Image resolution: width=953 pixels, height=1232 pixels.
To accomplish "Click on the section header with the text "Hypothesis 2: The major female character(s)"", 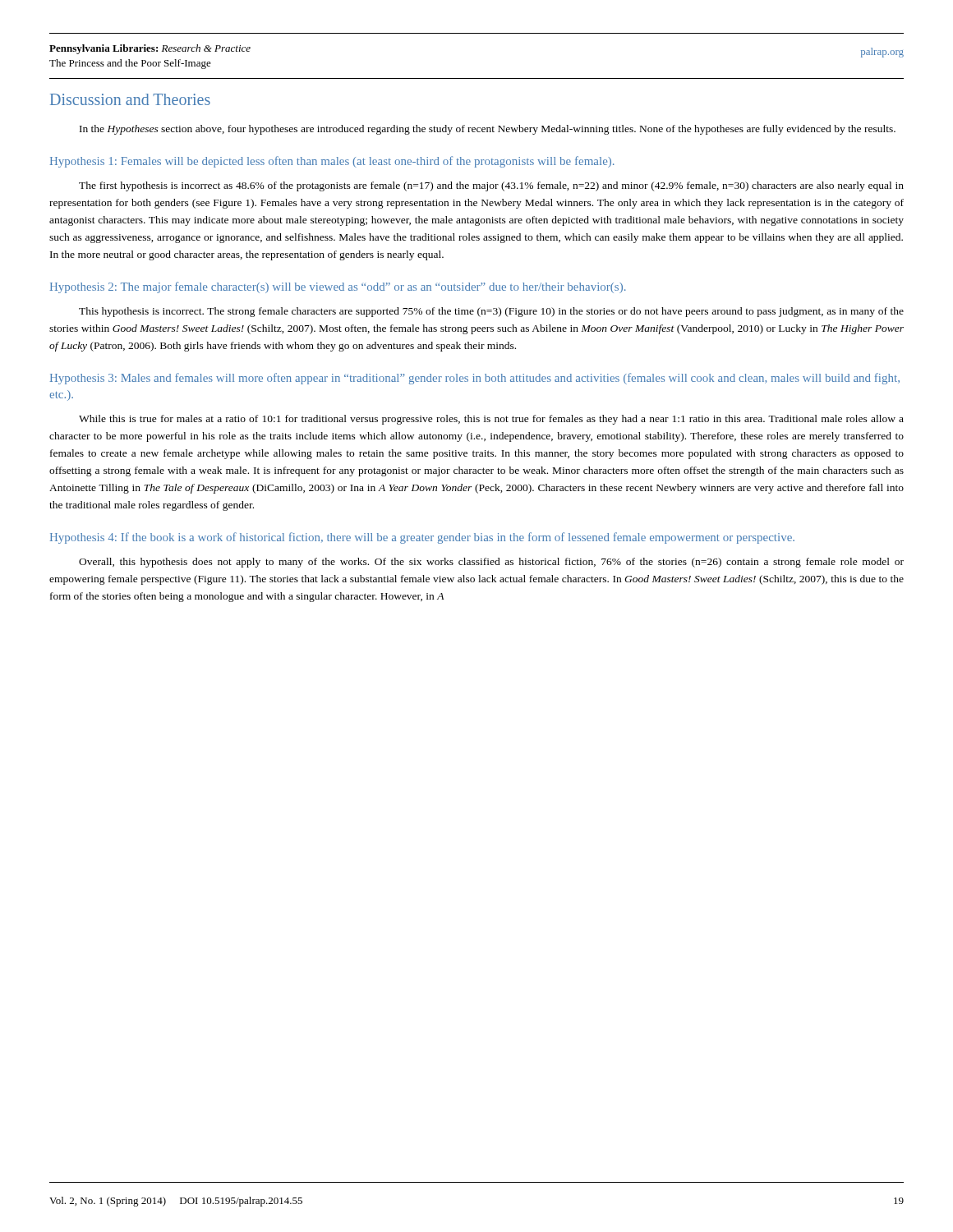I will pyautogui.click(x=476, y=287).
